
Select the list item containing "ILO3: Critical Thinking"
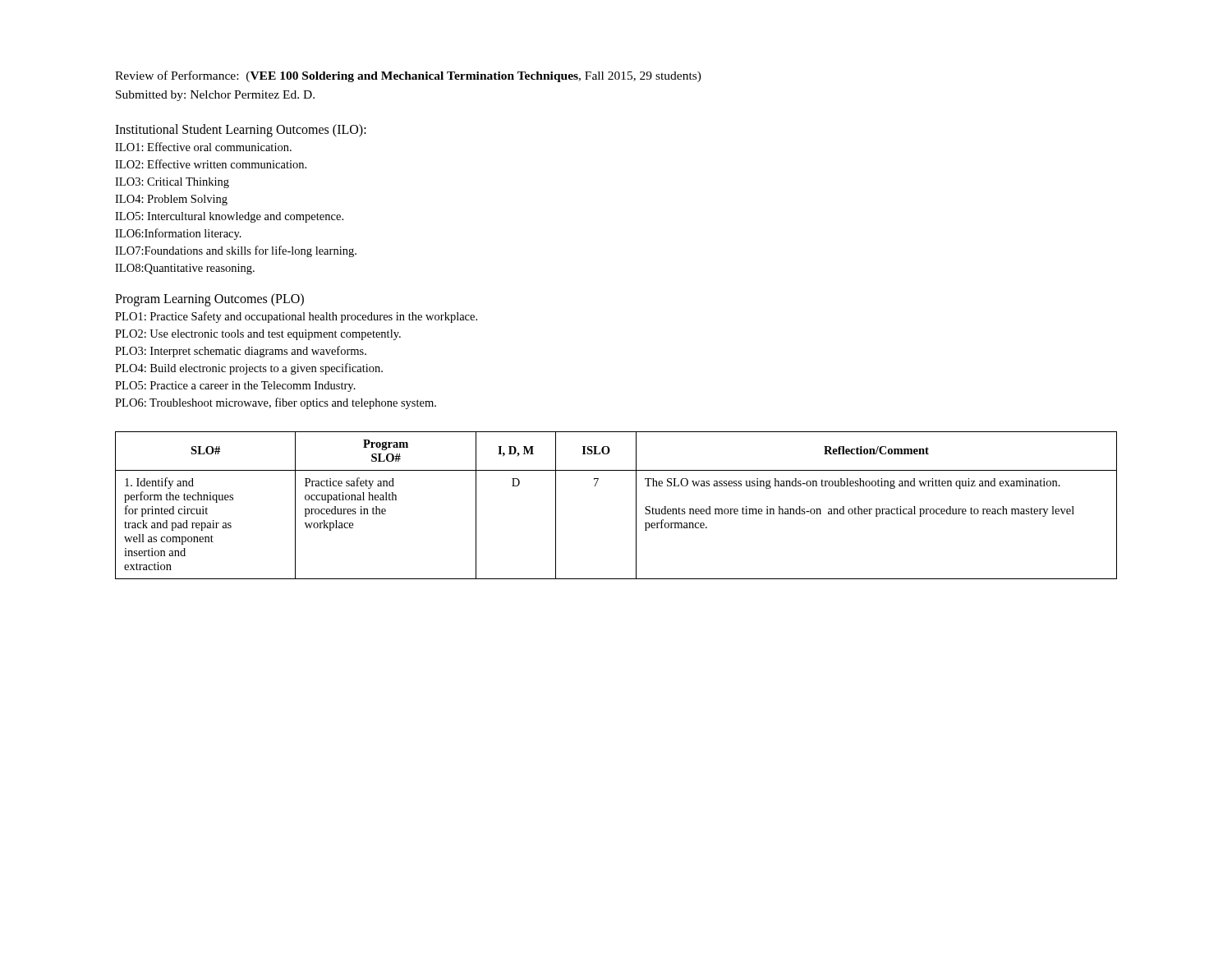pyautogui.click(x=172, y=181)
